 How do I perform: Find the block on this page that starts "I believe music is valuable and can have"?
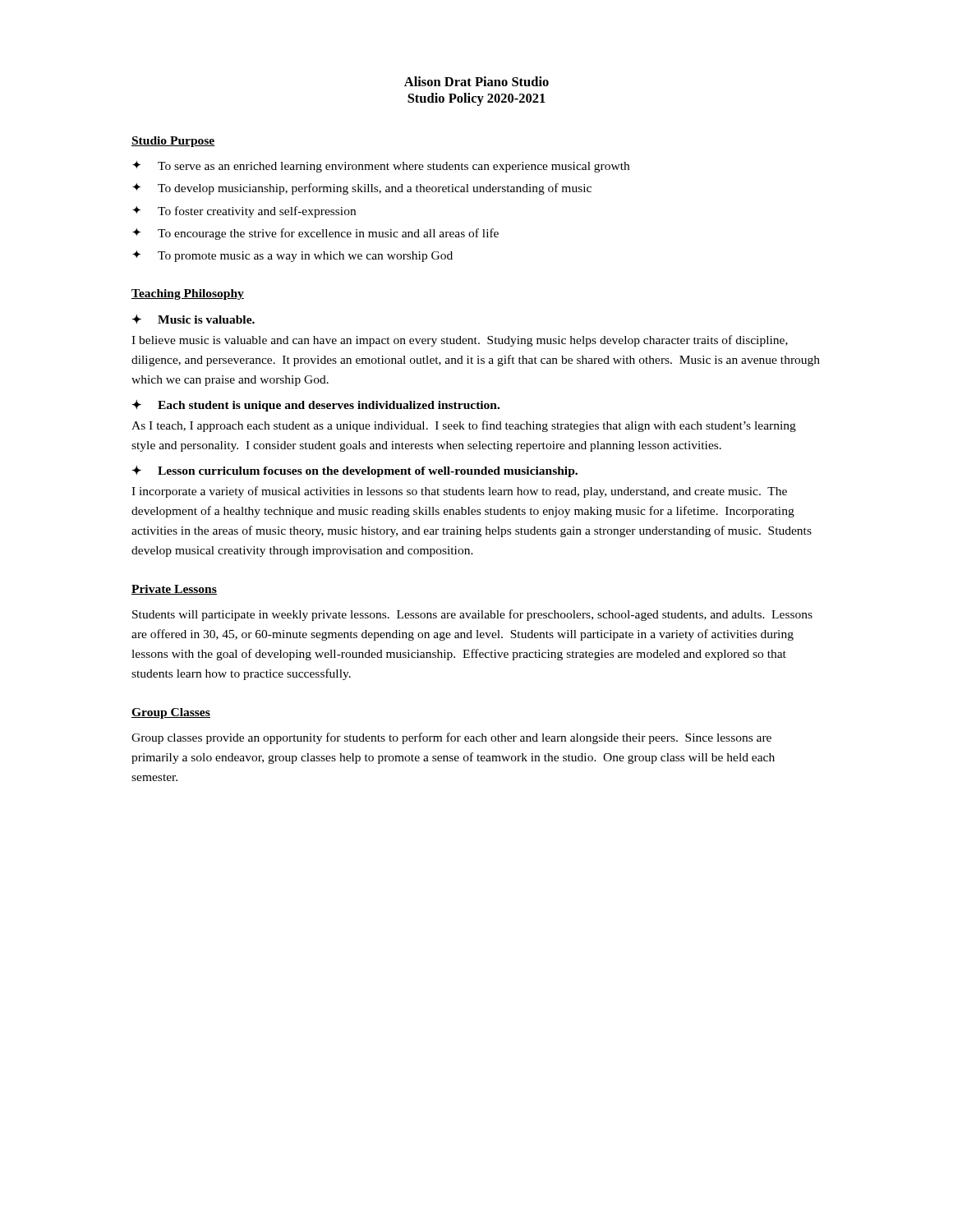[x=476, y=360]
